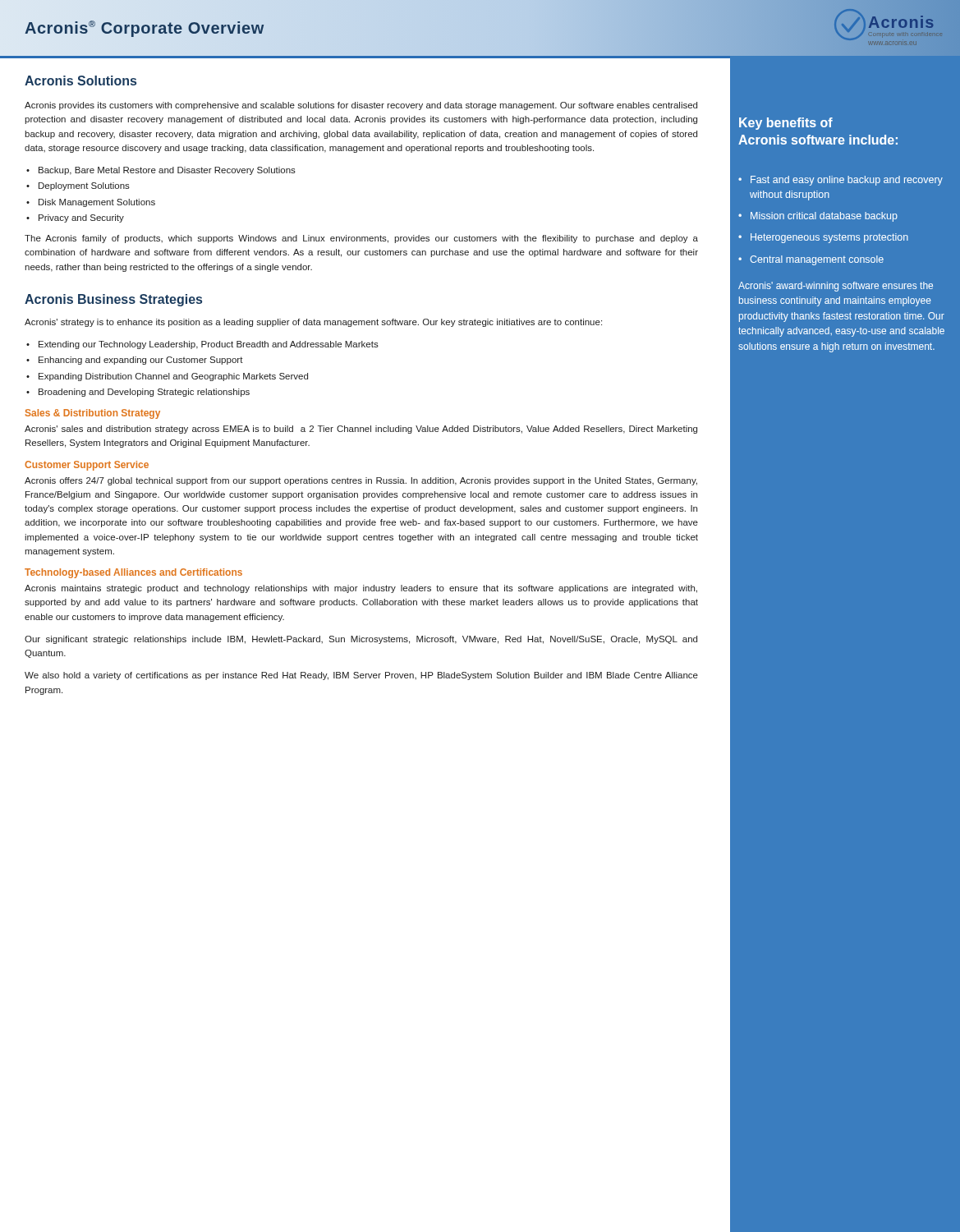Select the passage starting "• Enhancing and expanding our"
The width and height of the screenshot is (960, 1232).
tap(134, 360)
